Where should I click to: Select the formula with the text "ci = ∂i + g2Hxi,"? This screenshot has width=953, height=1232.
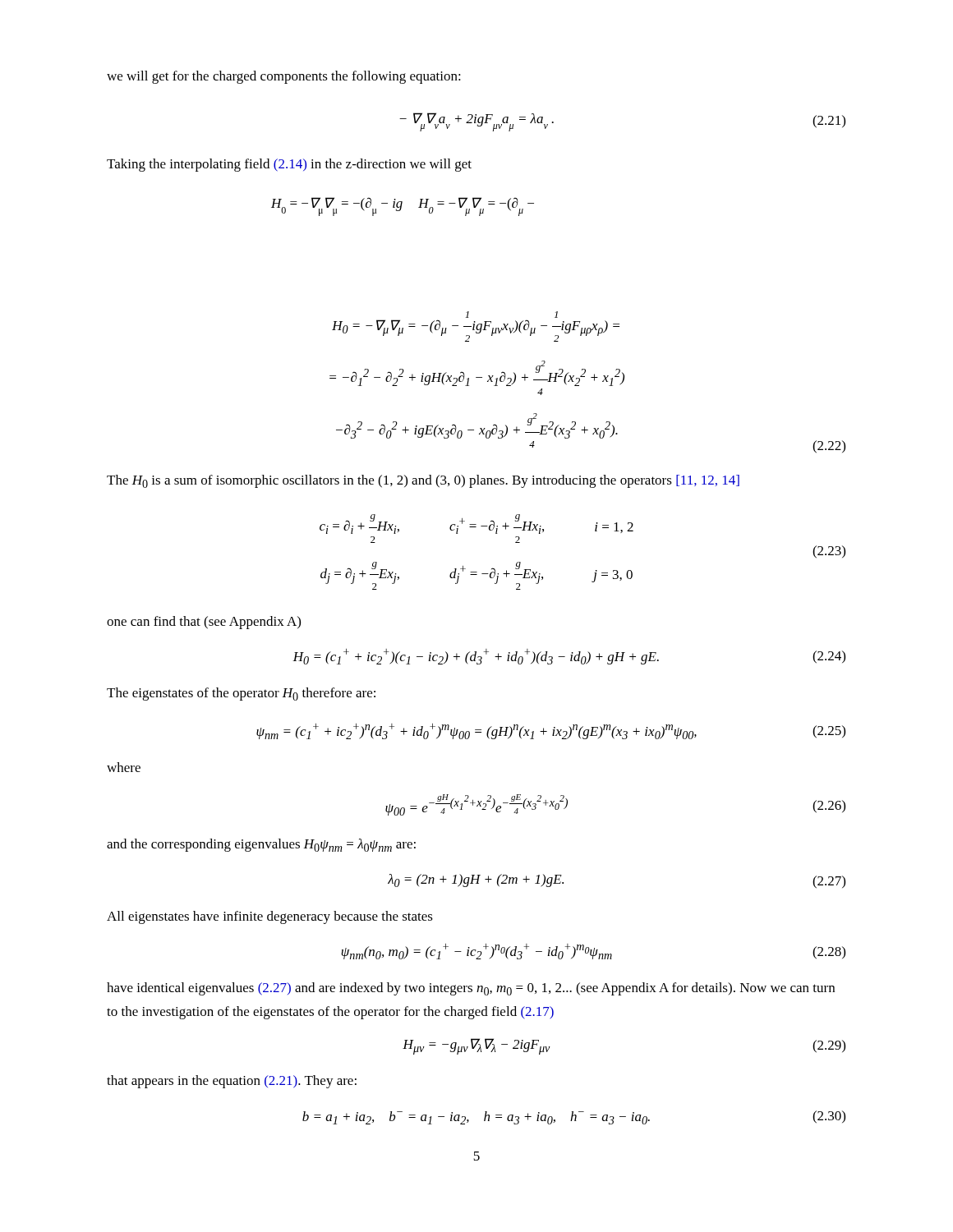click(476, 524)
